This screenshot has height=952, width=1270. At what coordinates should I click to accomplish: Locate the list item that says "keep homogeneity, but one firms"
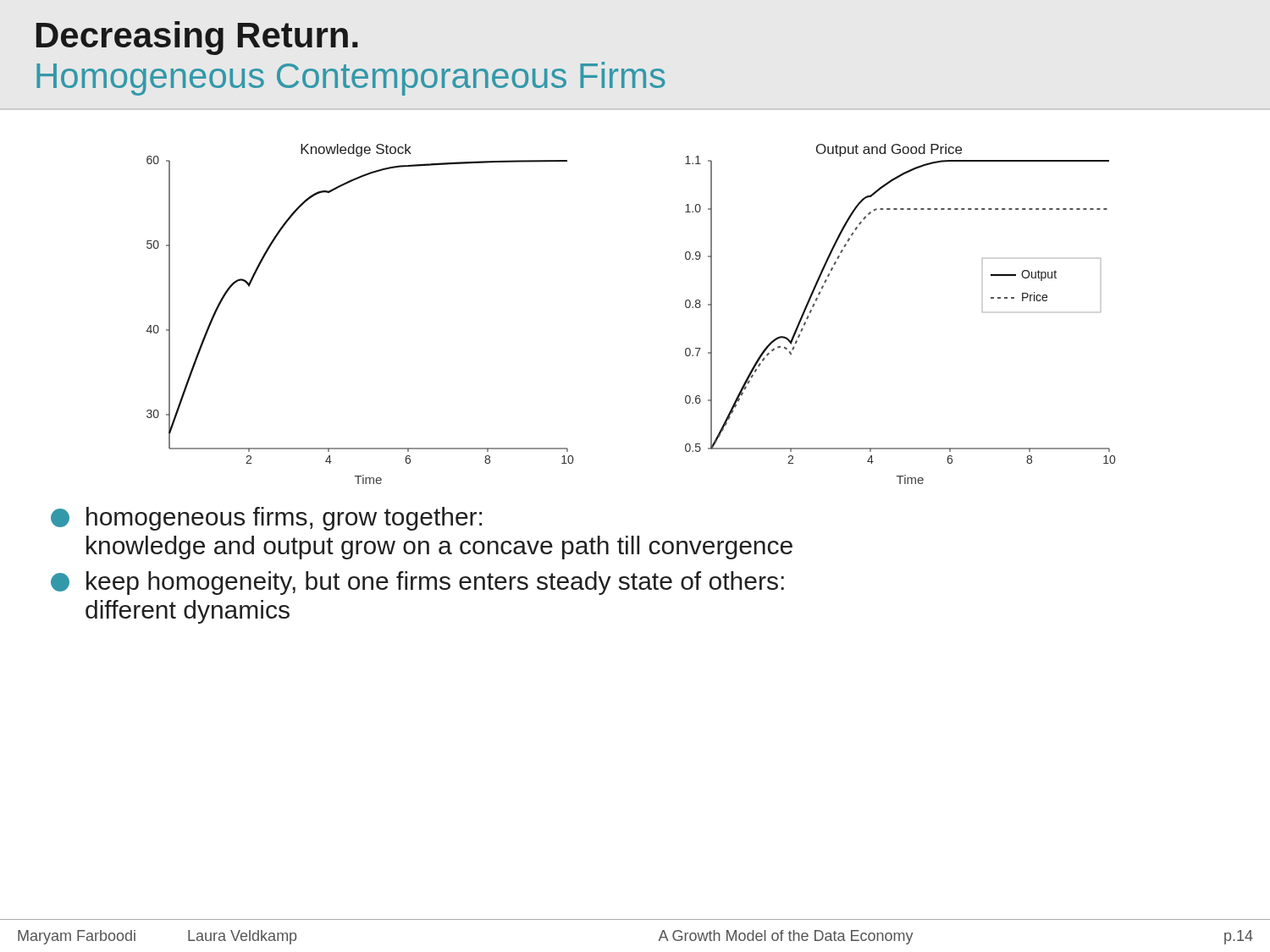click(x=418, y=596)
